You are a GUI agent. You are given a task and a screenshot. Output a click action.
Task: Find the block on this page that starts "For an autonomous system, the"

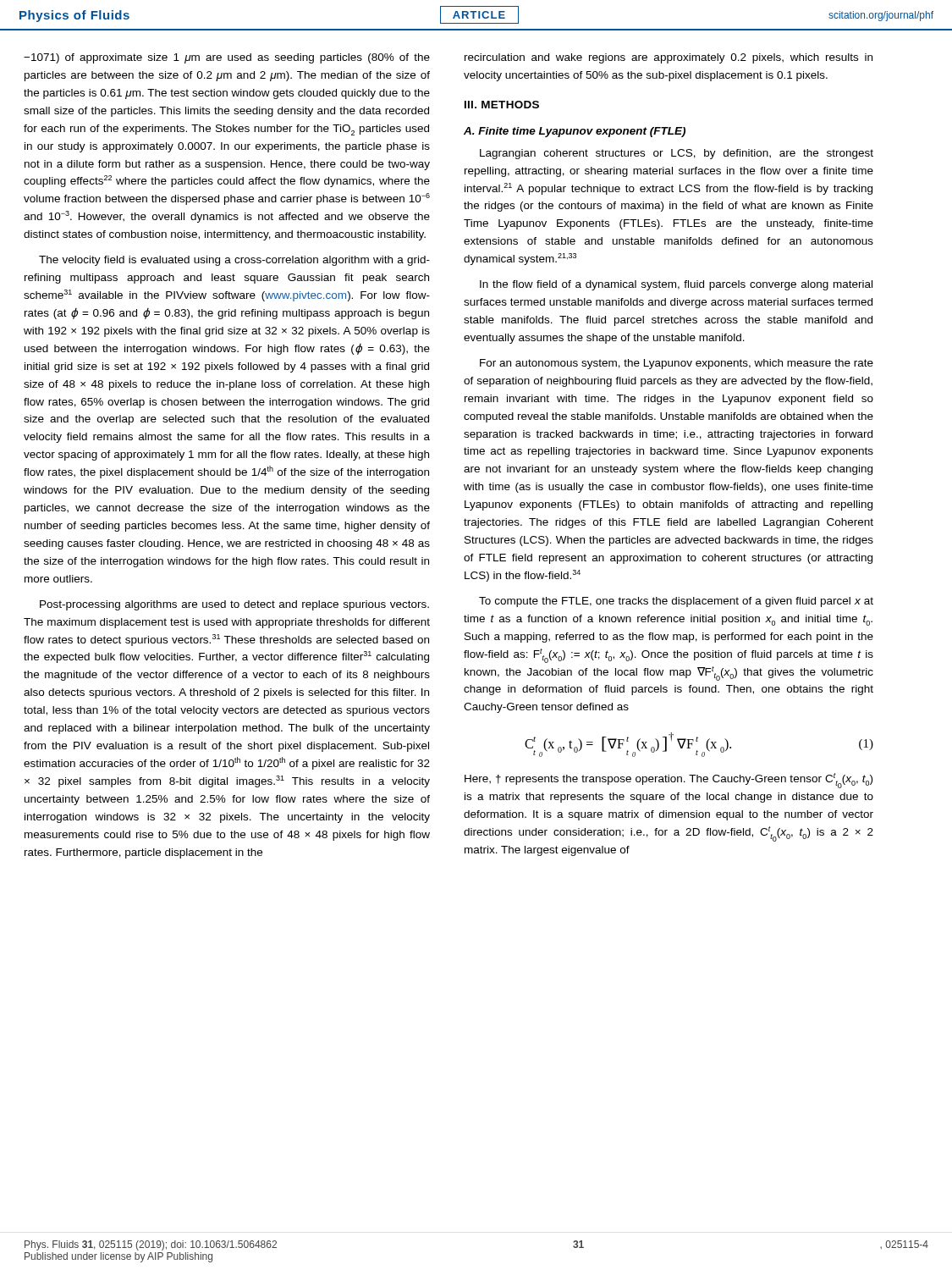tap(668, 470)
